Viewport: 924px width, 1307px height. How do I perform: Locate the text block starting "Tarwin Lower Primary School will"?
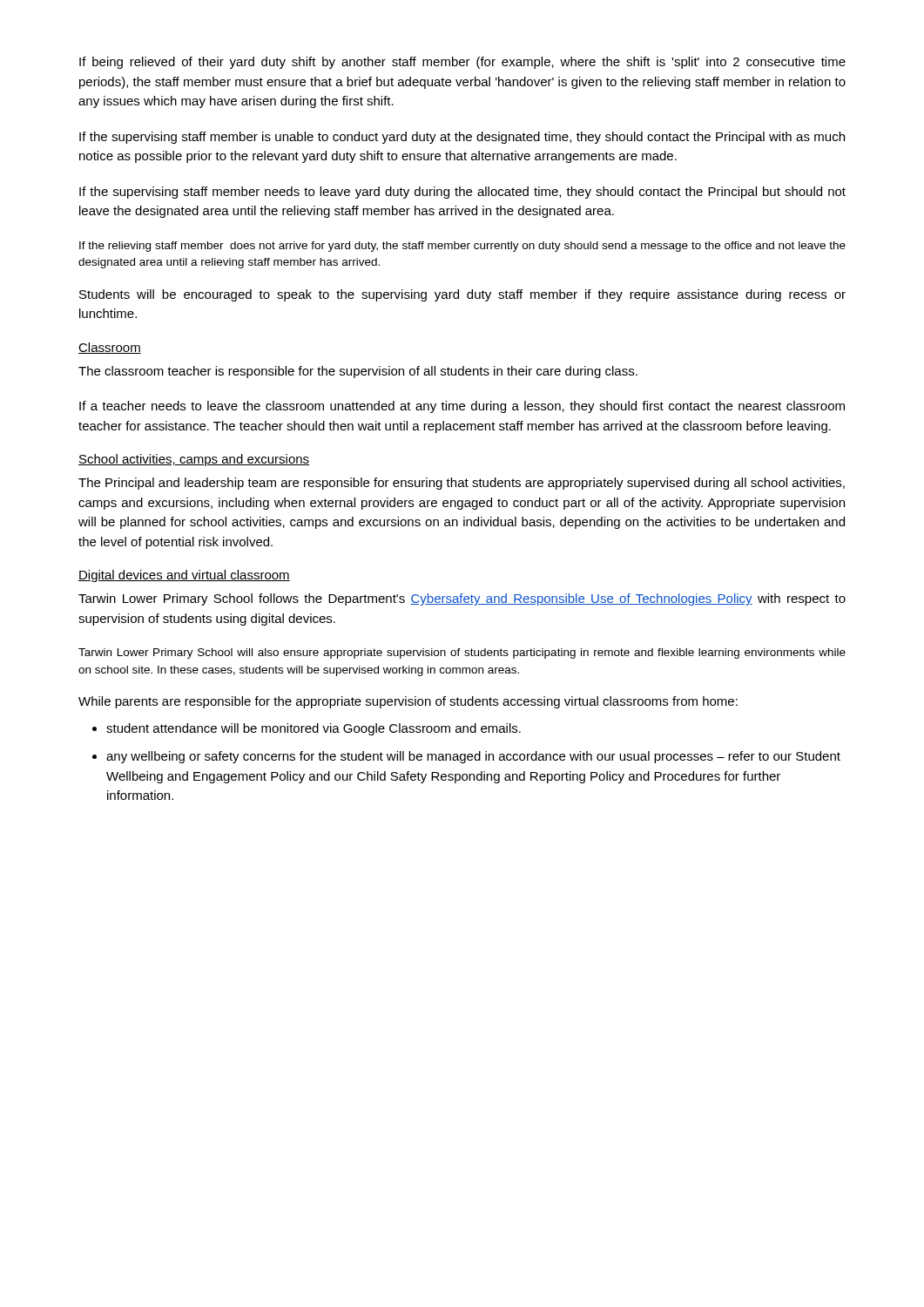pyautogui.click(x=462, y=661)
